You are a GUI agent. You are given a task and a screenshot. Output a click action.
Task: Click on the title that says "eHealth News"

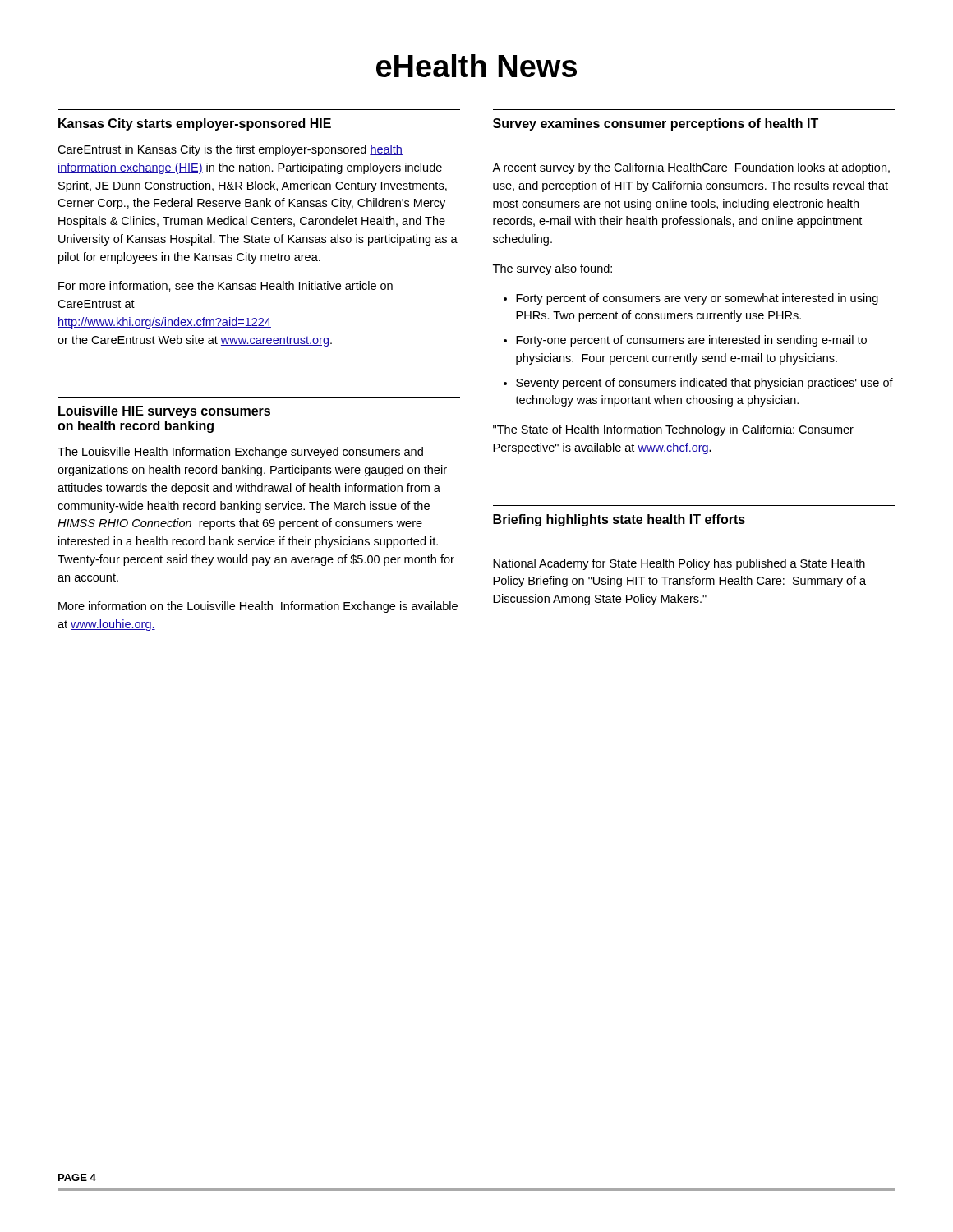pos(476,67)
